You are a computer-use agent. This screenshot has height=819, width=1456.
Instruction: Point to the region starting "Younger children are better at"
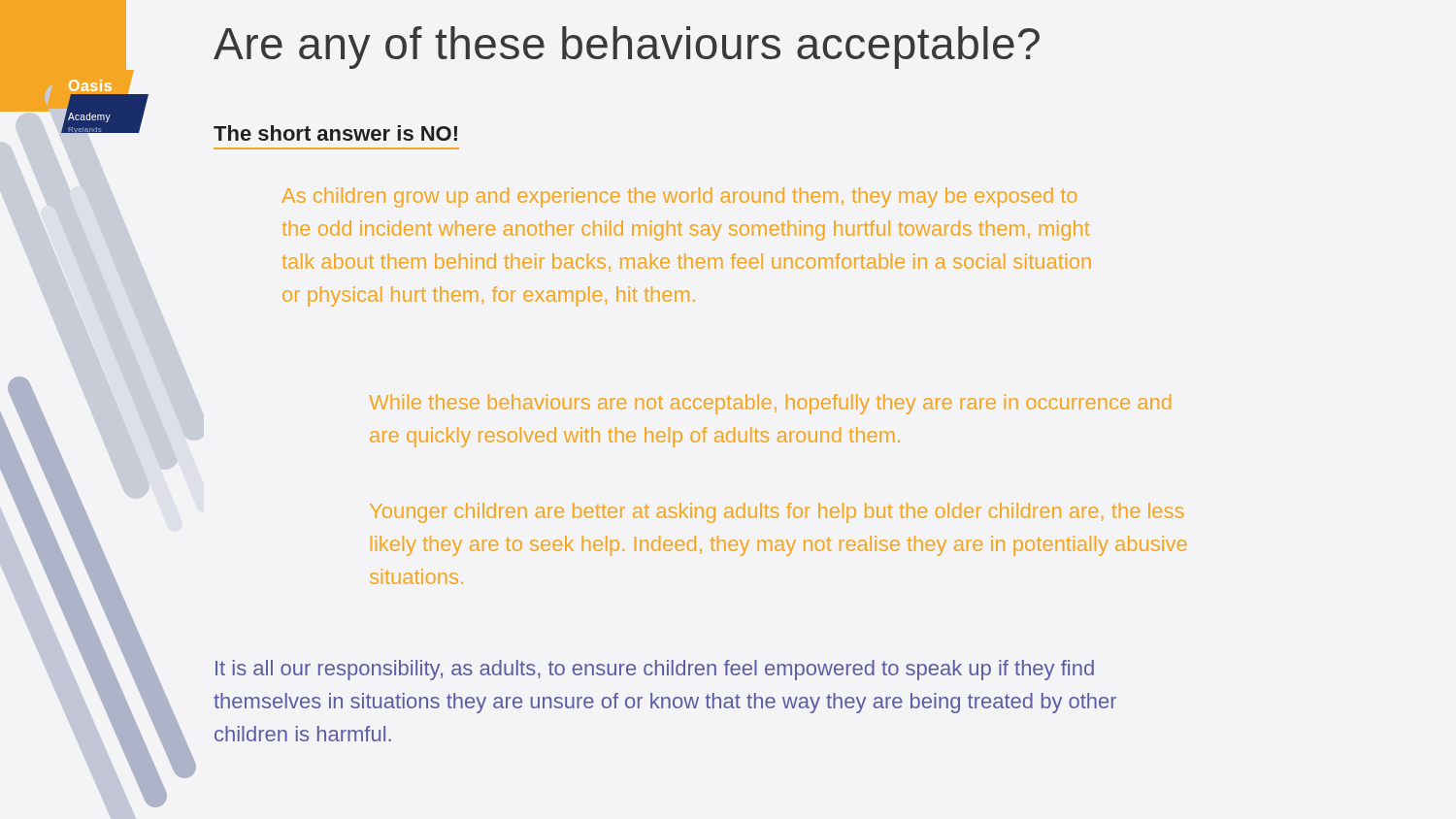point(778,544)
